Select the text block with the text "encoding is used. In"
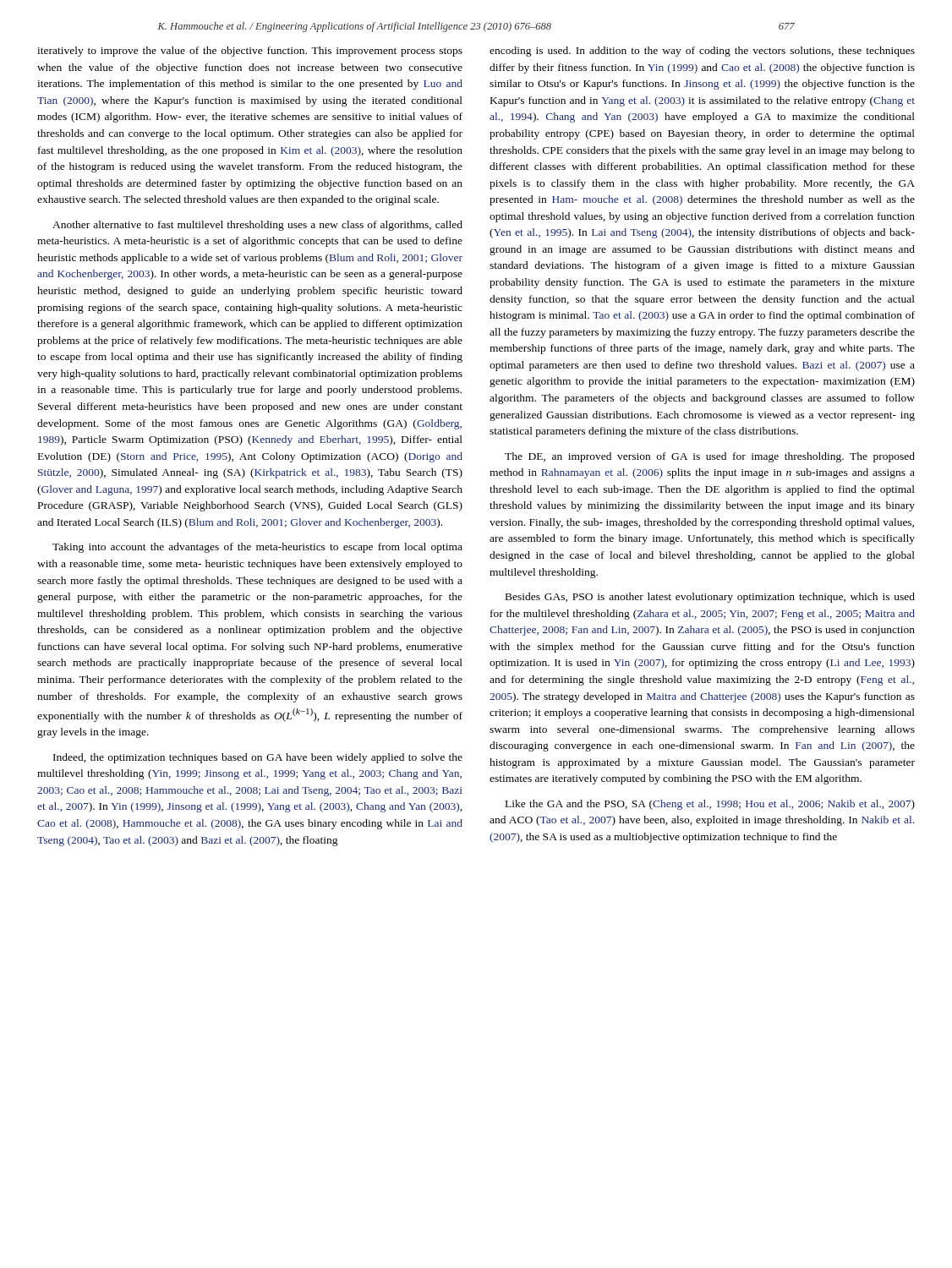This screenshot has width=952, height=1268. pyautogui.click(x=702, y=241)
